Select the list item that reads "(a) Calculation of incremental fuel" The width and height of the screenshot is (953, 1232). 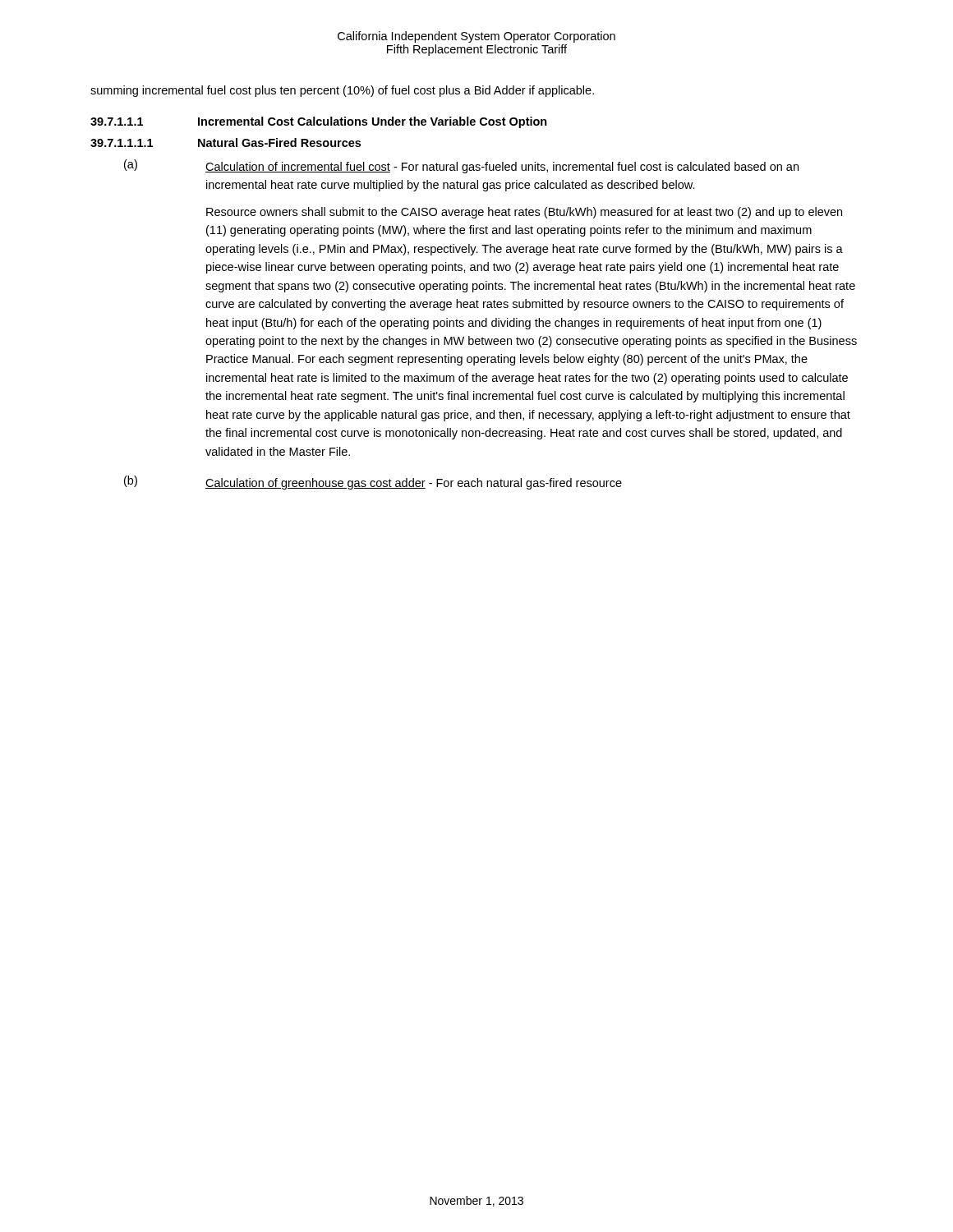tap(476, 313)
